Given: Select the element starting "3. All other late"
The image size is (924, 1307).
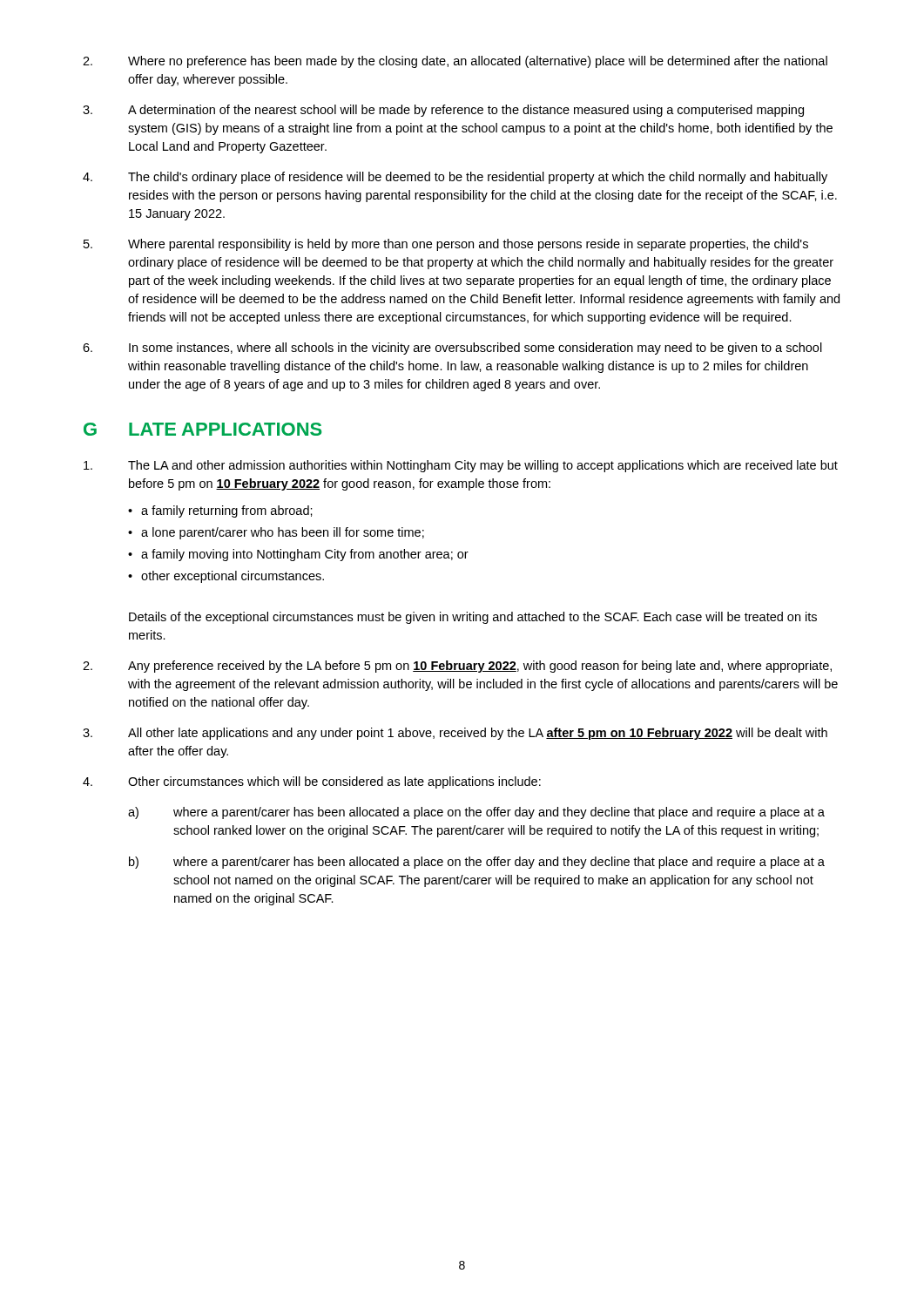Looking at the screenshot, I should tap(462, 743).
